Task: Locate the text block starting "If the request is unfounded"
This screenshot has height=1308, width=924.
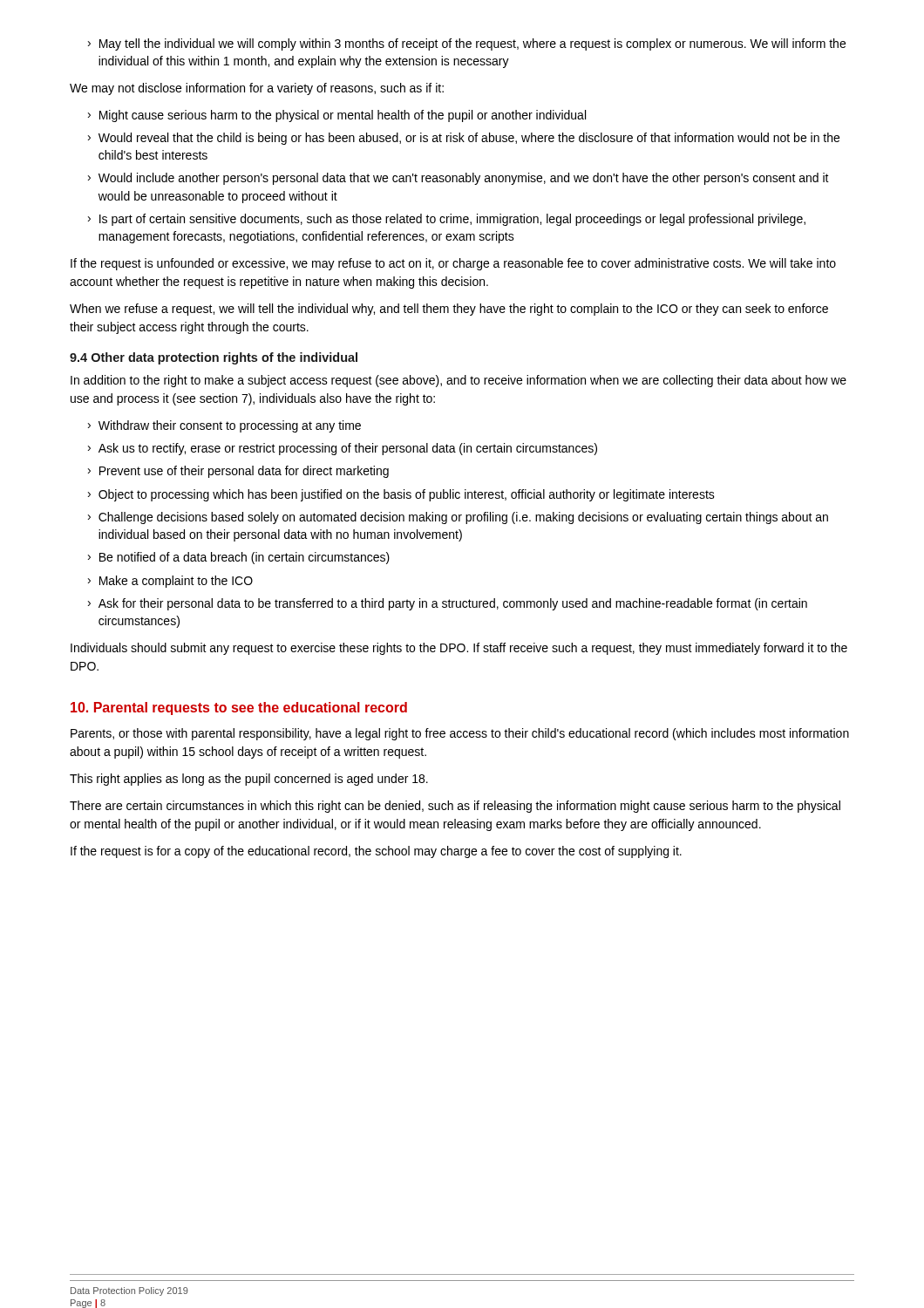Action: coord(453,272)
